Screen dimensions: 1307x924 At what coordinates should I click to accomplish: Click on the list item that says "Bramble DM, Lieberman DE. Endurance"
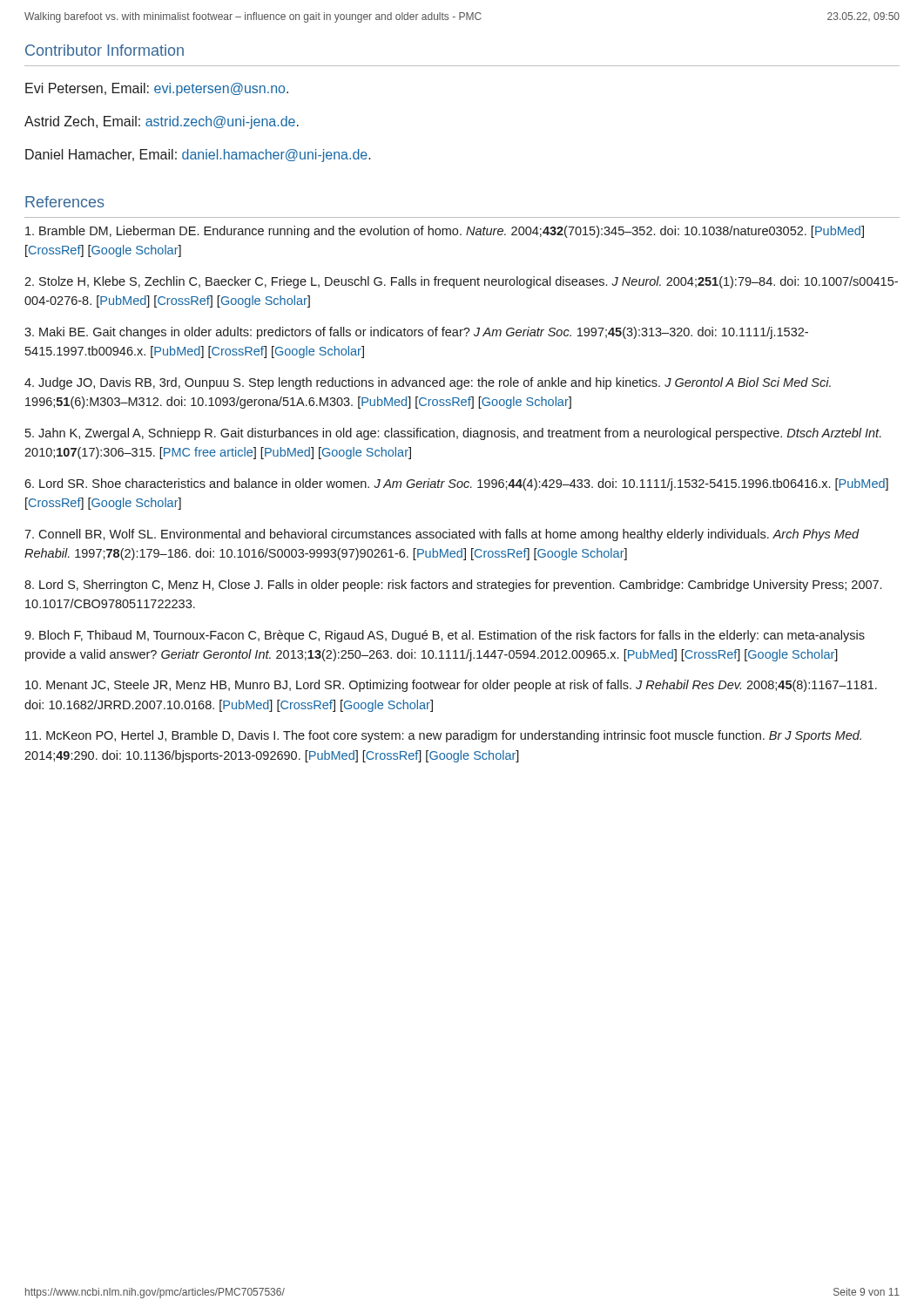445,241
